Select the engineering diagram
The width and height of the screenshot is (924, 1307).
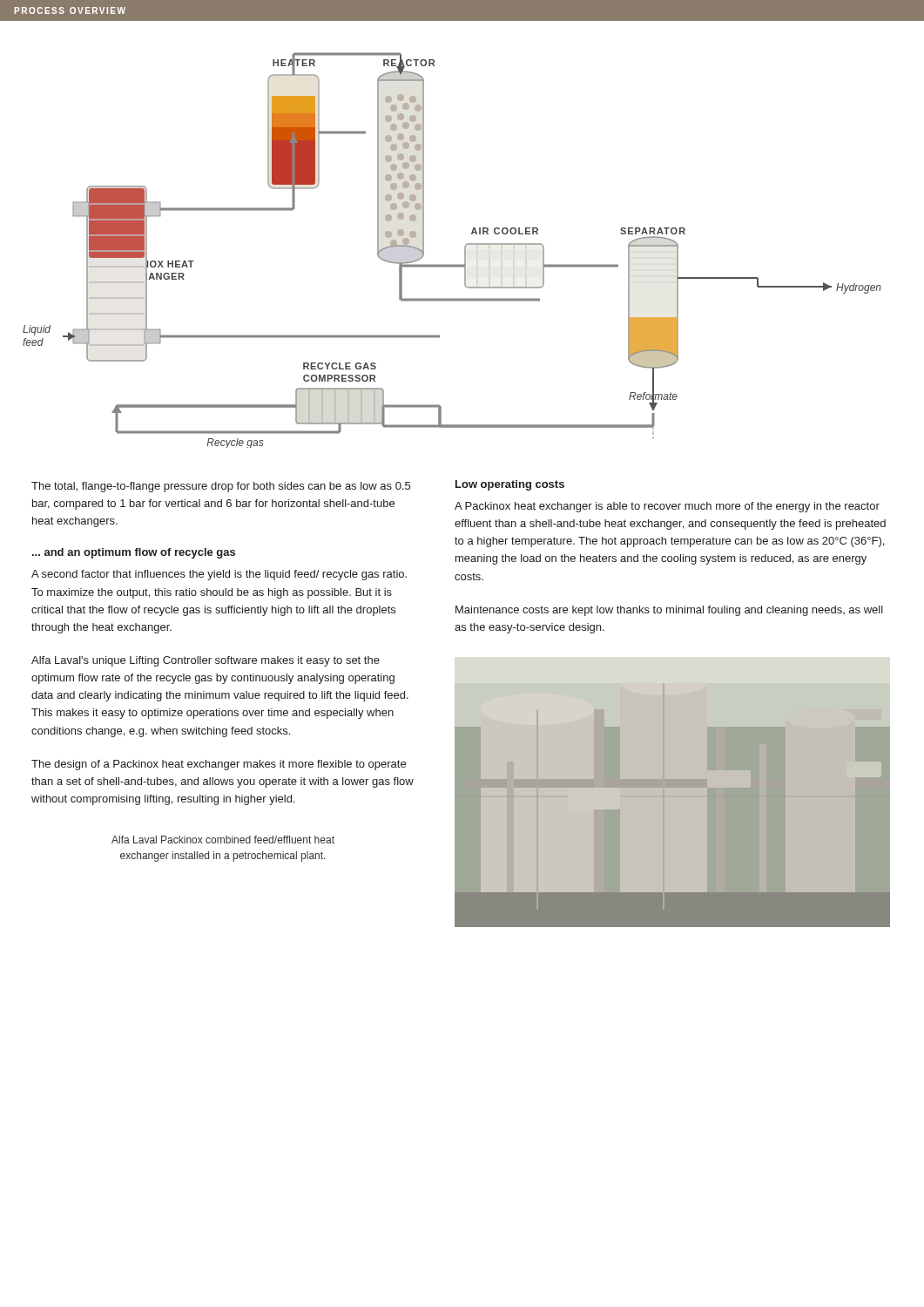click(462, 234)
